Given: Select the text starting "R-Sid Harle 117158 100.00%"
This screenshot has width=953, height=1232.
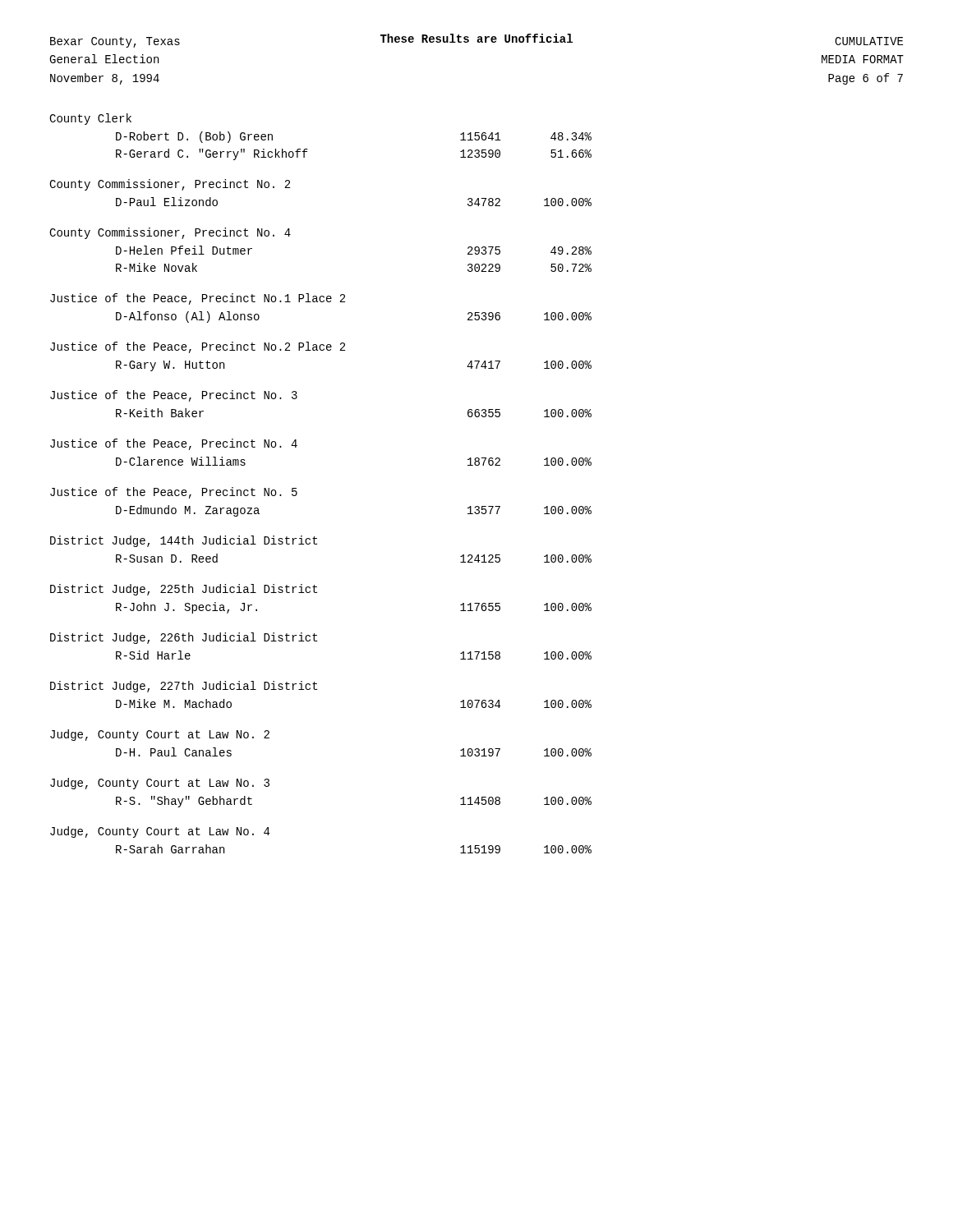Looking at the screenshot, I should click(x=476, y=657).
